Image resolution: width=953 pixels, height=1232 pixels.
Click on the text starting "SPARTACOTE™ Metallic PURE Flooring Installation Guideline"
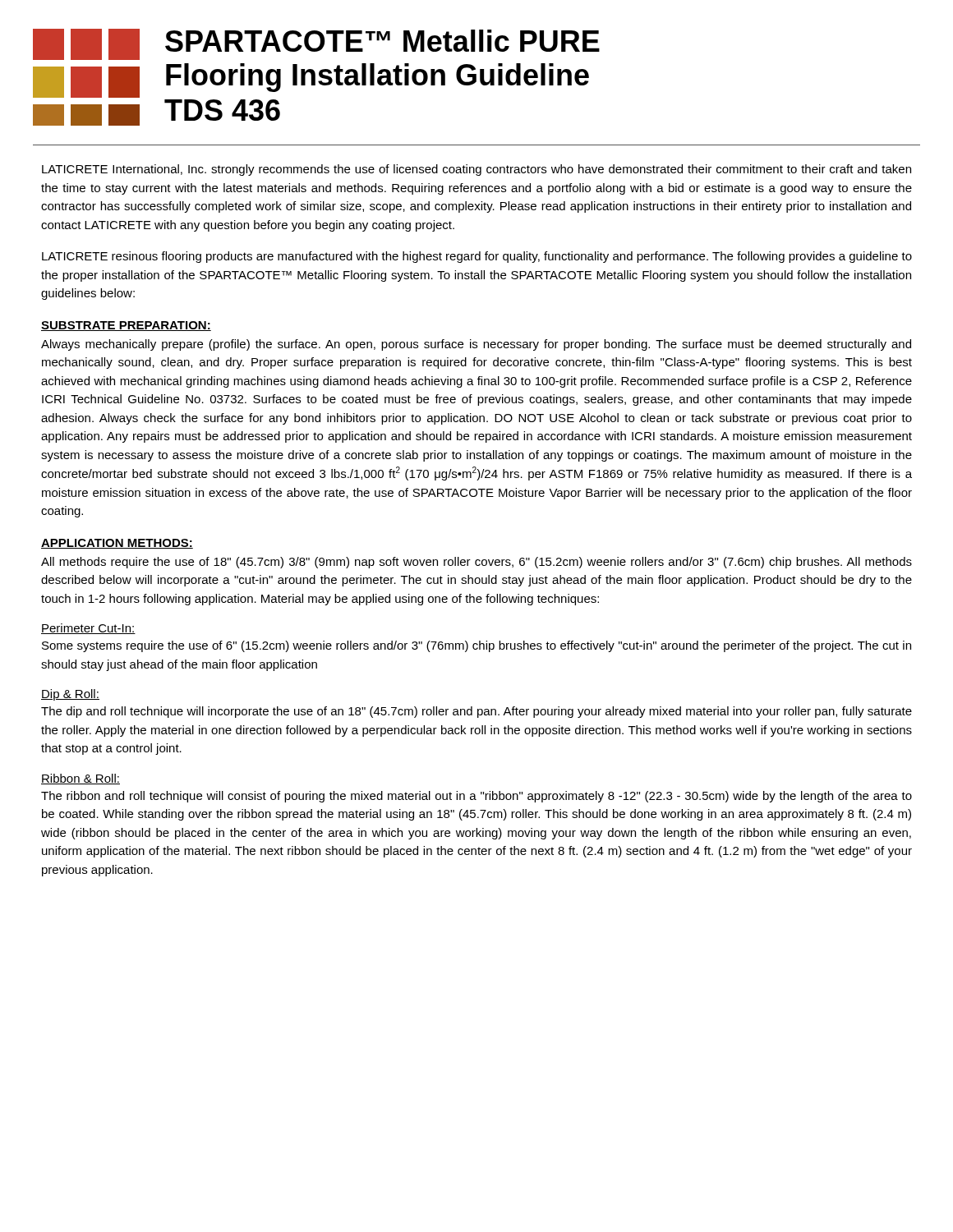pyautogui.click(x=538, y=76)
